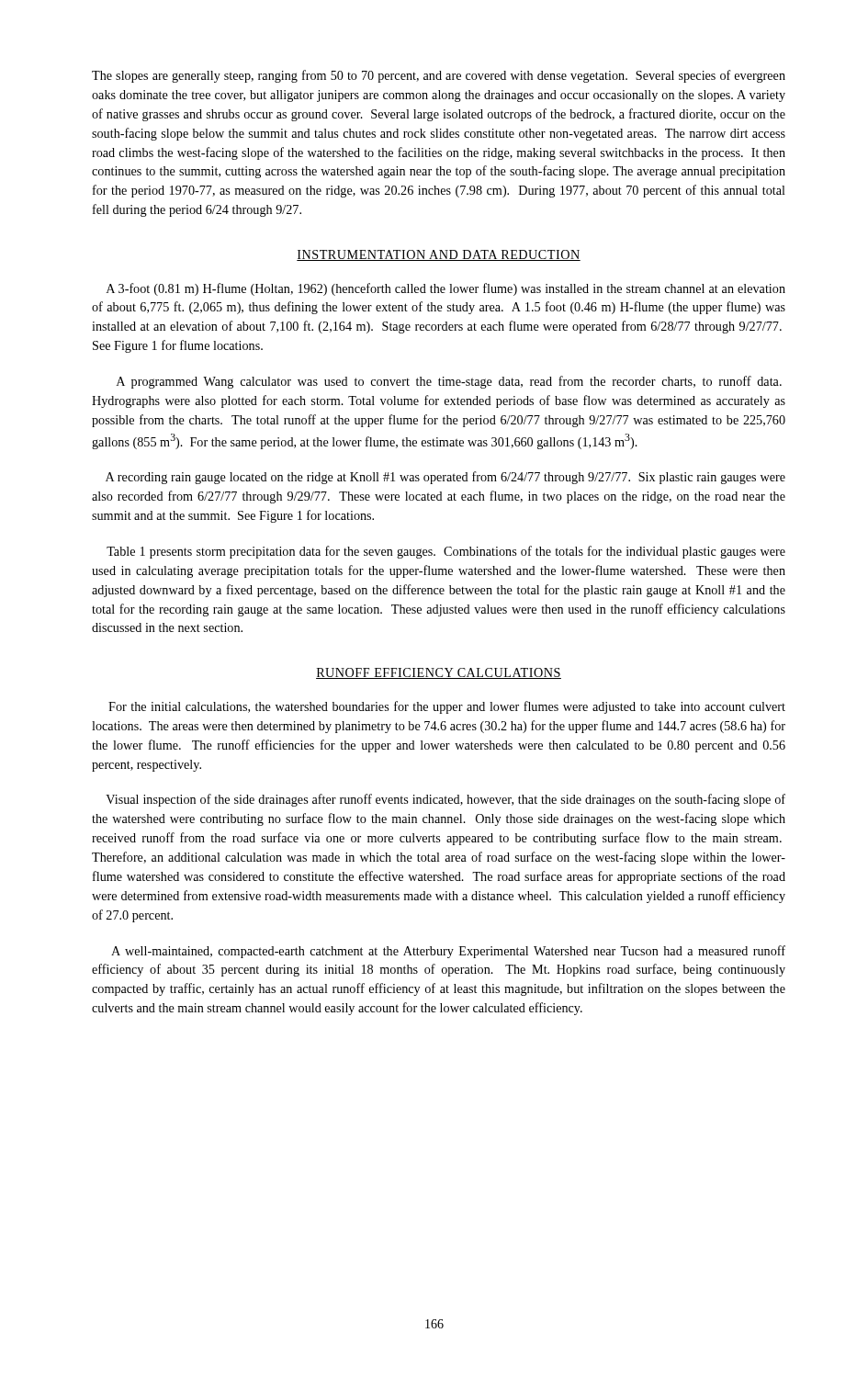Point to the text starting "A programmed Wang calculator was used to"
This screenshot has height=1378, width=868.
[439, 411]
